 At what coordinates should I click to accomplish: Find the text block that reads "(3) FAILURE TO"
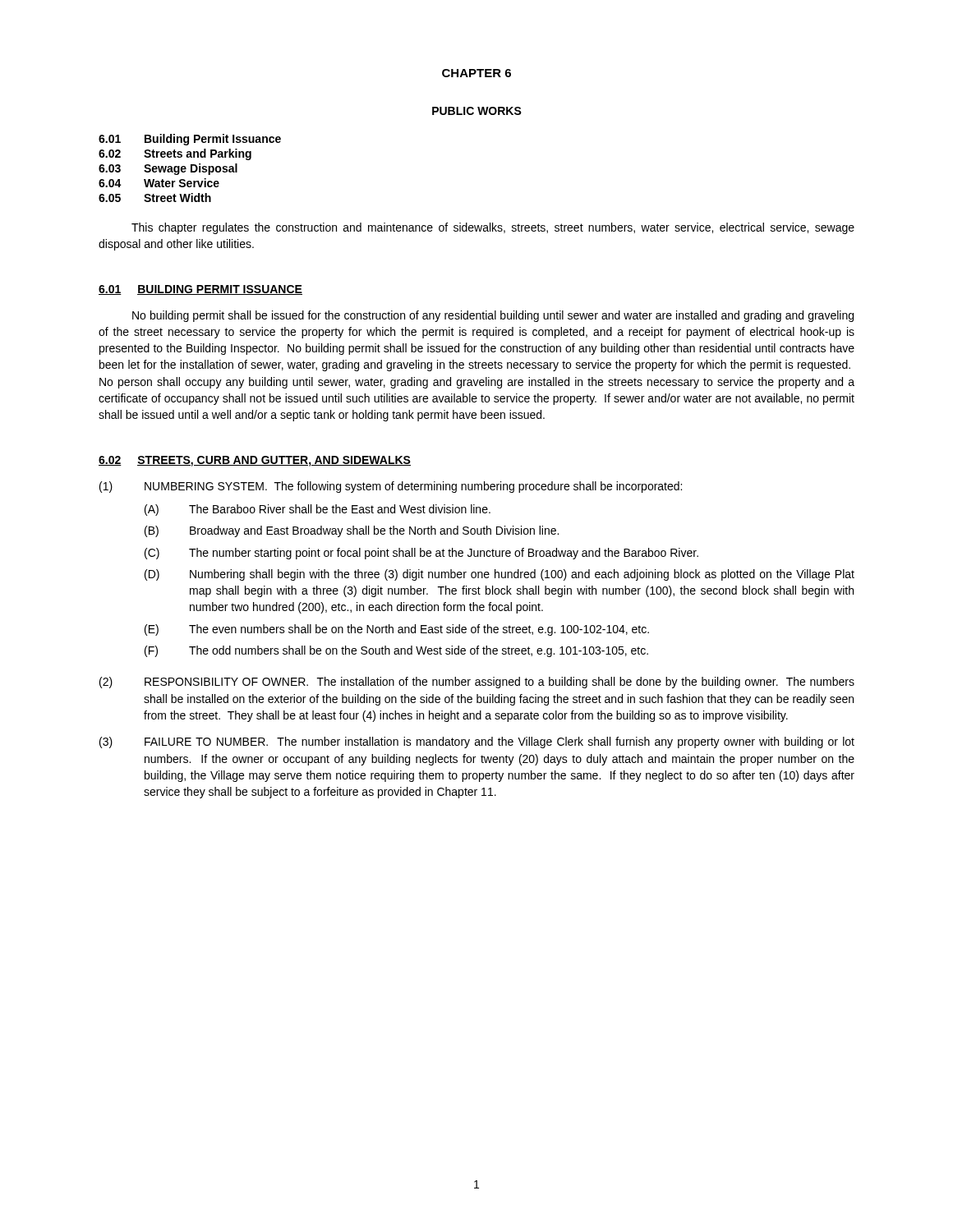point(476,767)
